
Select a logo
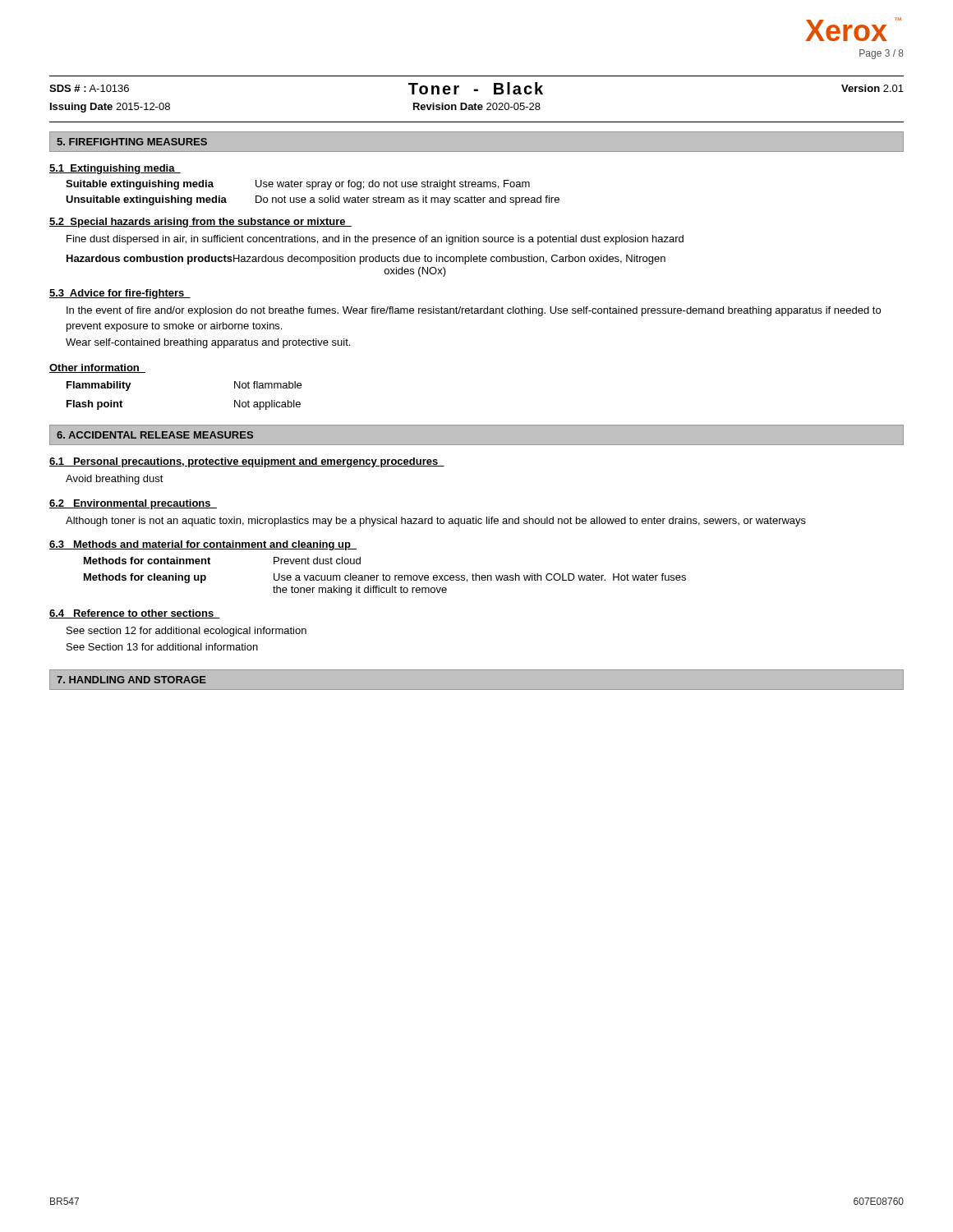tap(854, 32)
